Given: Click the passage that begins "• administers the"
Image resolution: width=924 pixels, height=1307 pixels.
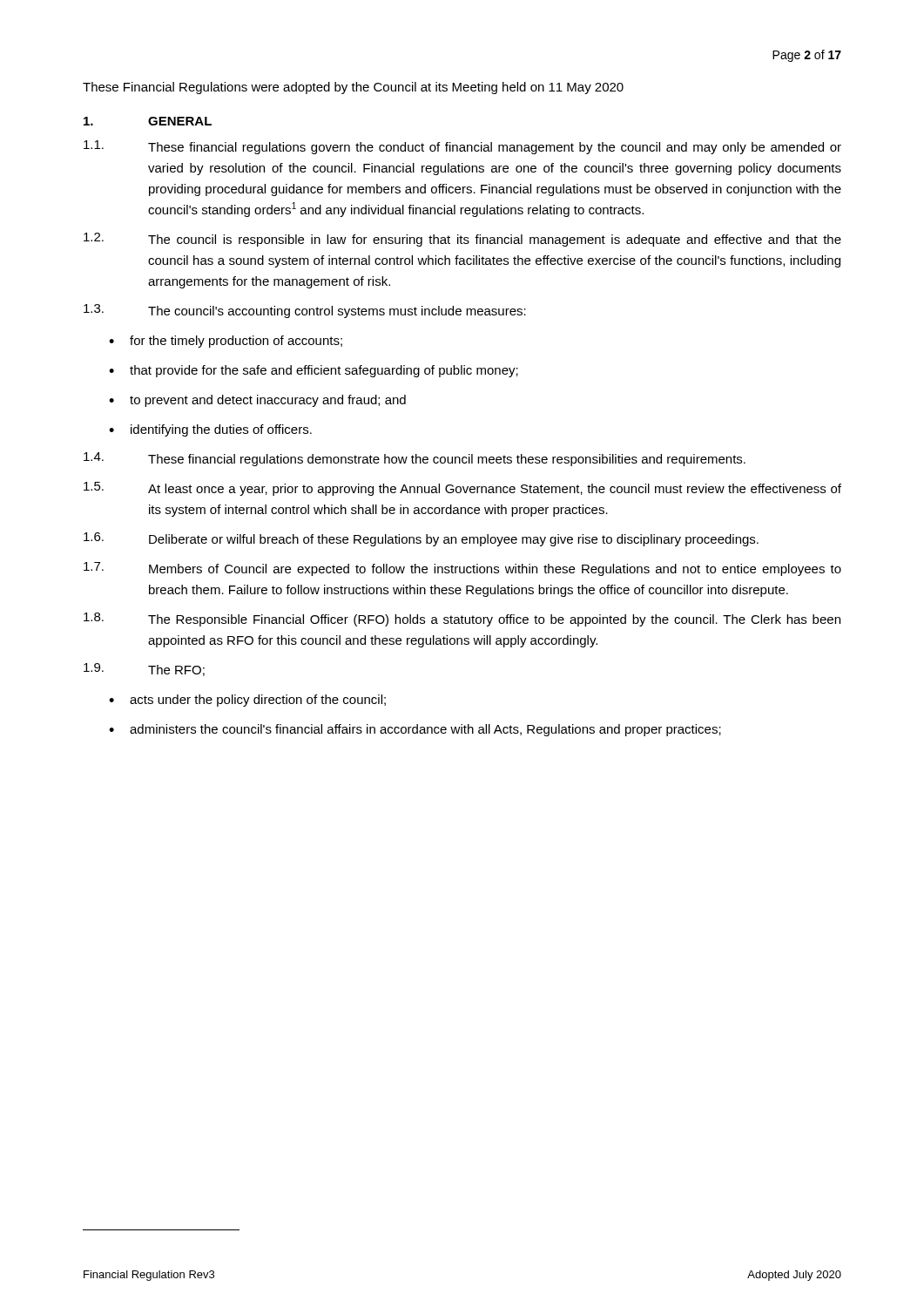Looking at the screenshot, I should click(x=415, y=730).
